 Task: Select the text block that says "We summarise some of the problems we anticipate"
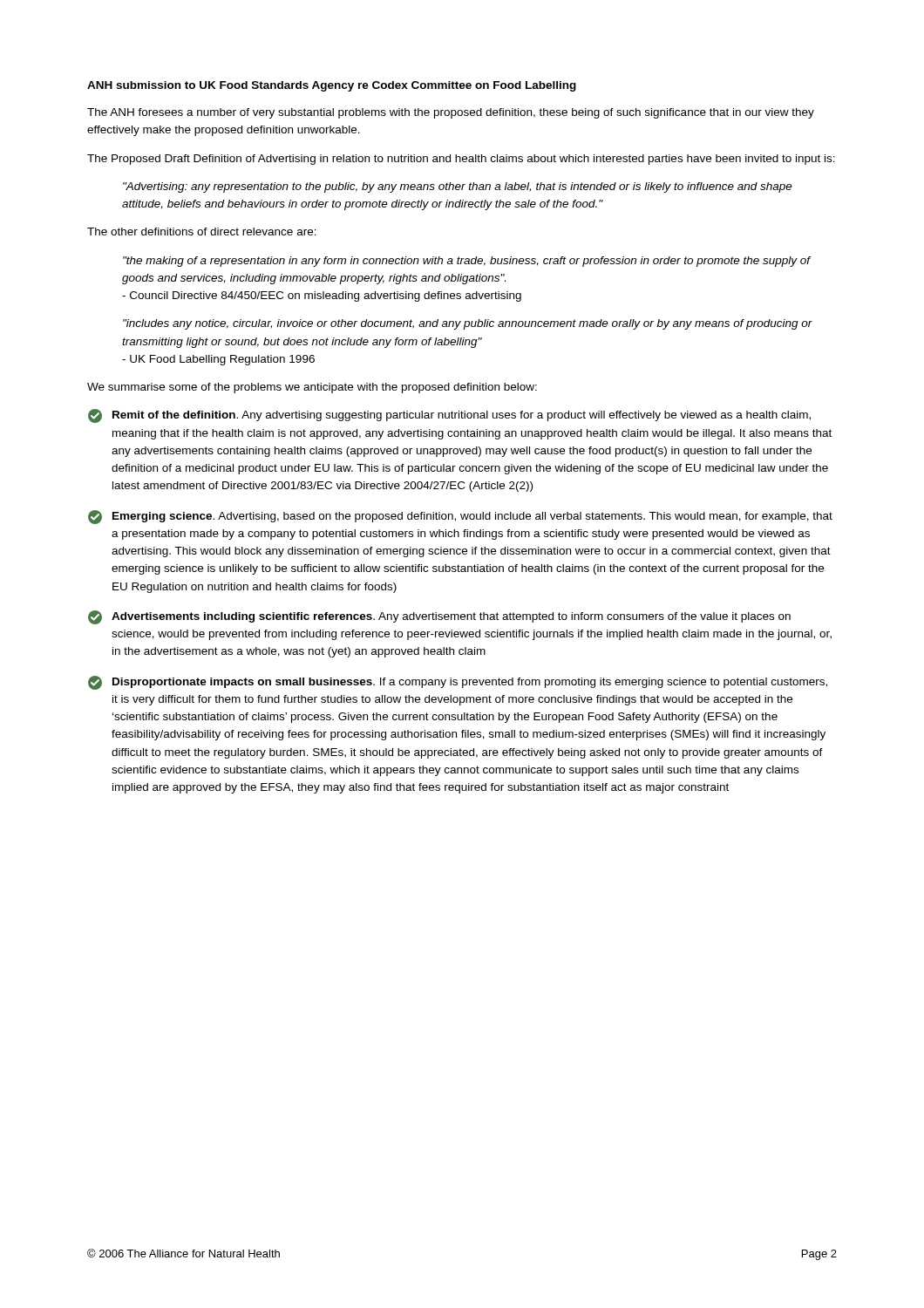click(312, 387)
